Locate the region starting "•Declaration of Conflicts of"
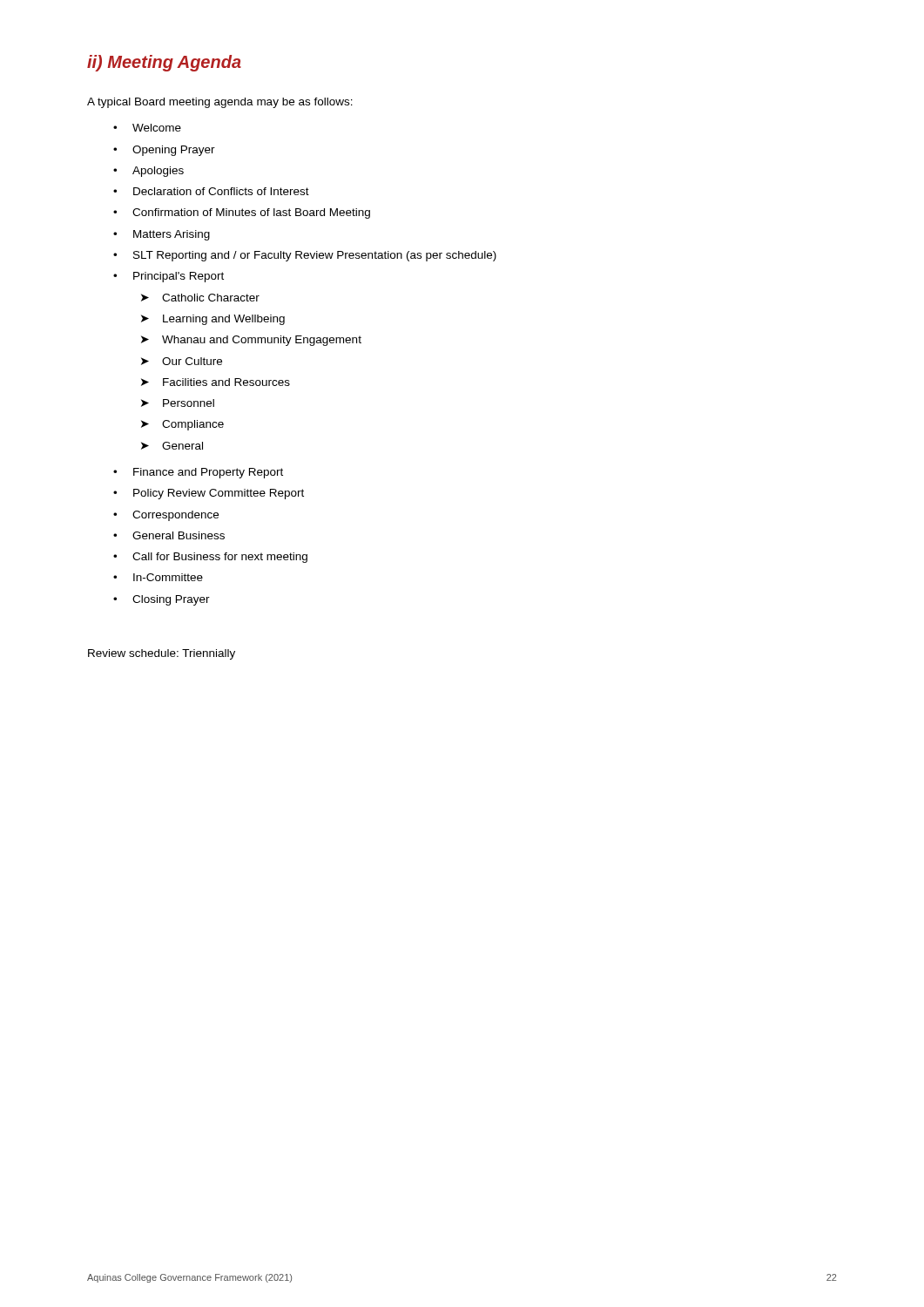This screenshot has width=924, height=1307. (211, 192)
